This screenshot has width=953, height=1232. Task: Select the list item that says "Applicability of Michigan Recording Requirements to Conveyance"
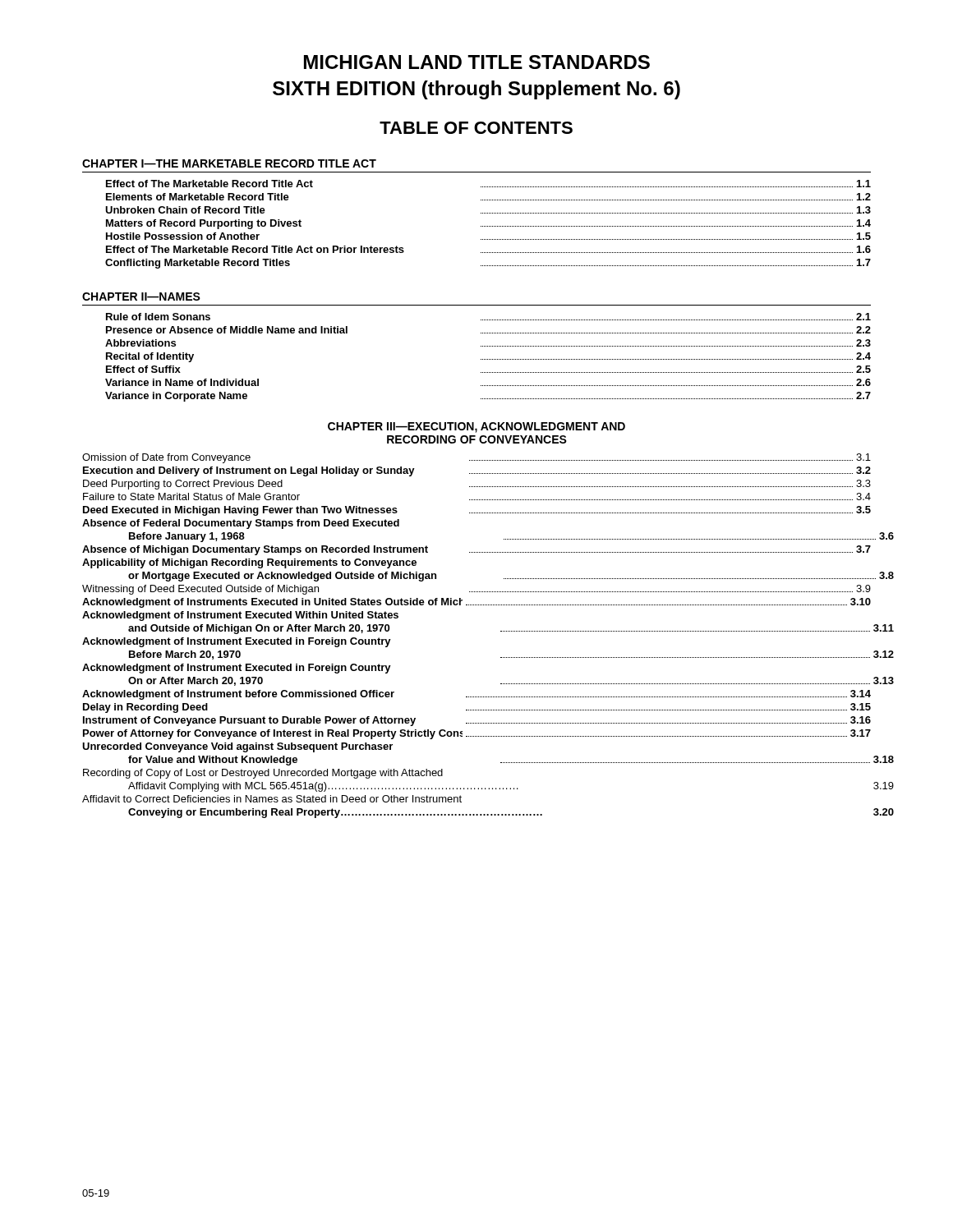(x=476, y=562)
